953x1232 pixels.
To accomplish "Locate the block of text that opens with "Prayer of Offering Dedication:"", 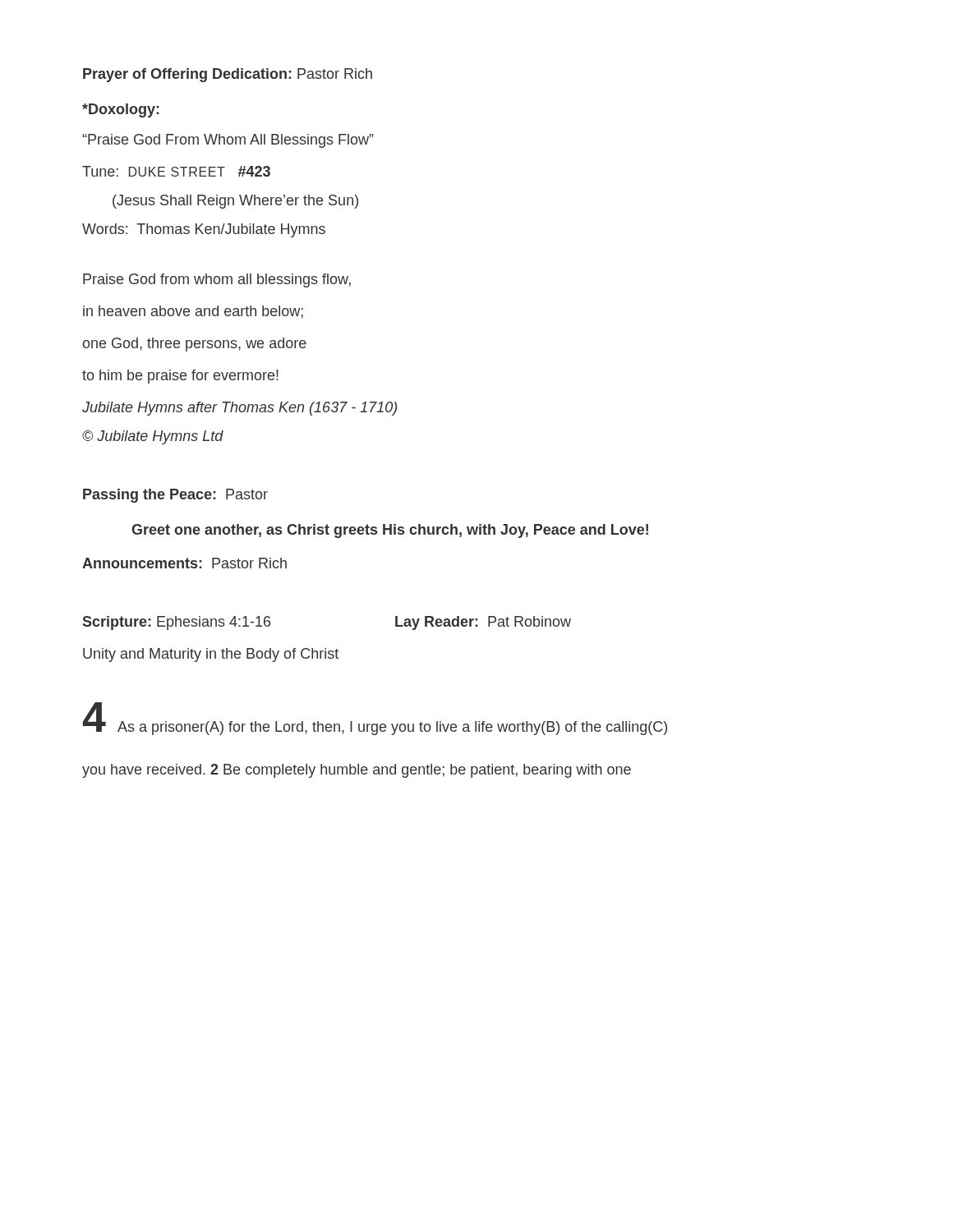I will pos(228,74).
